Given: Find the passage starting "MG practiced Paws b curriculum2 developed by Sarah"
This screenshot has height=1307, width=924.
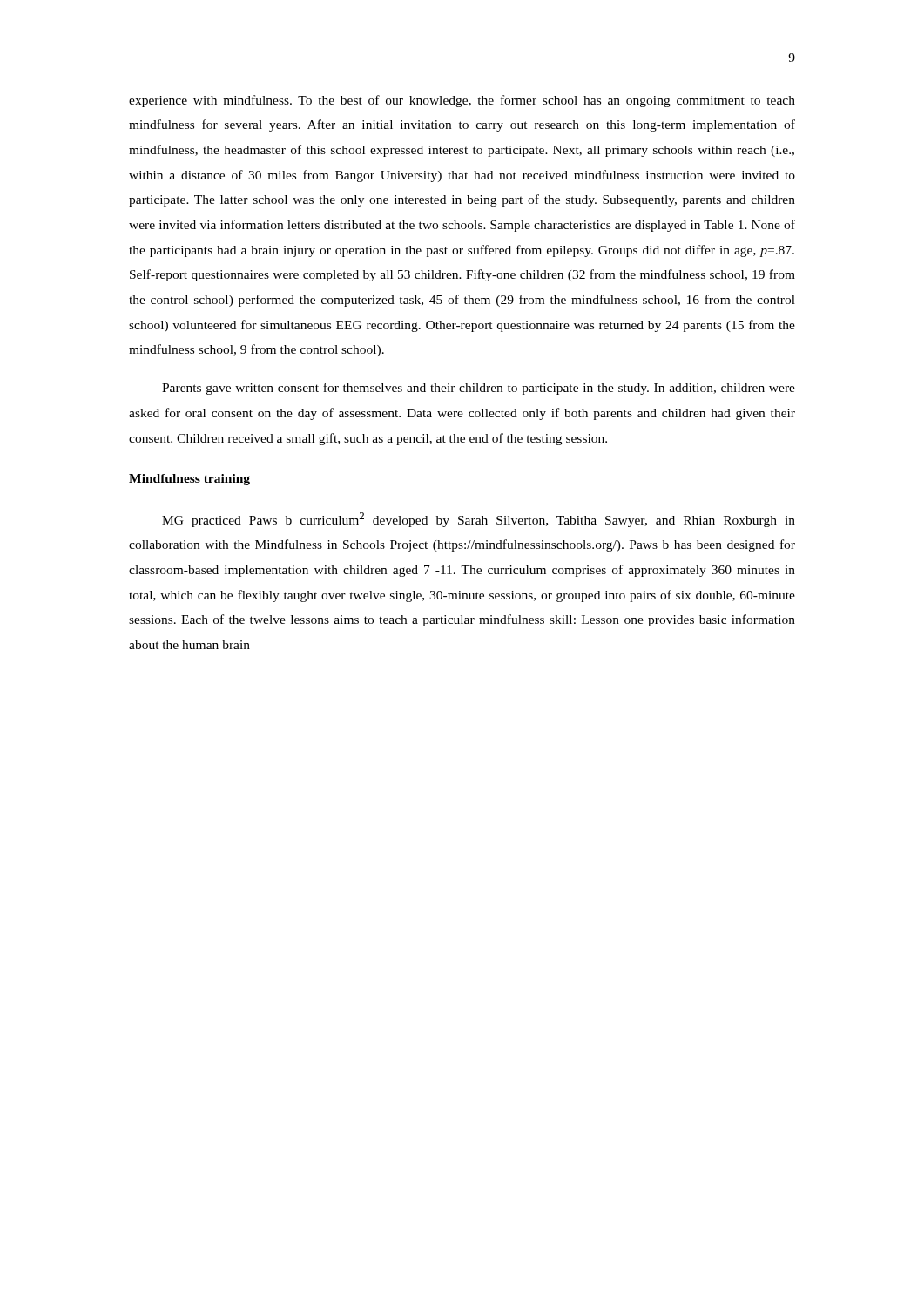Looking at the screenshot, I should (x=462, y=581).
